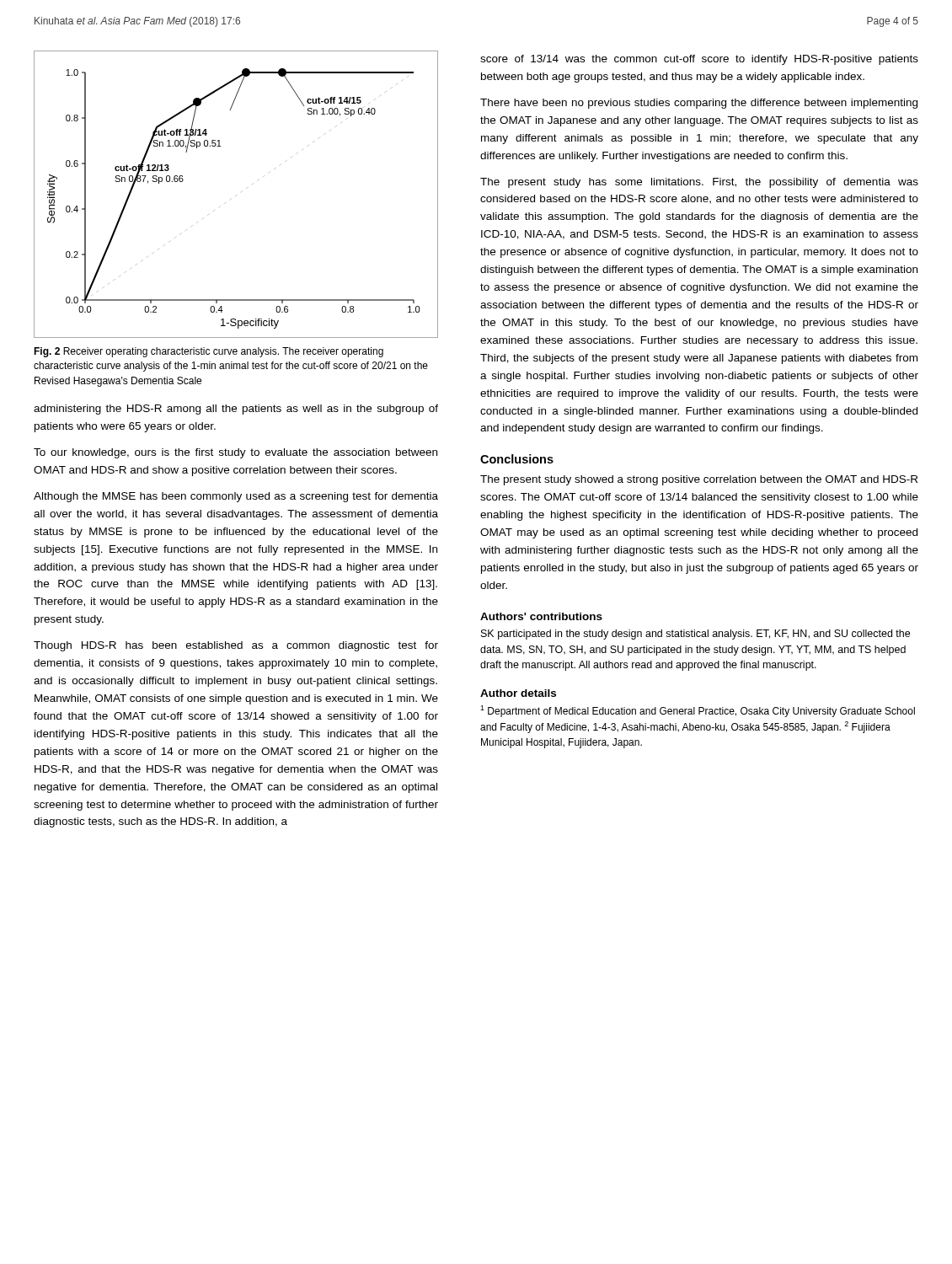Click the continuous plot
Screen dimensions: 1264x952
[236, 194]
